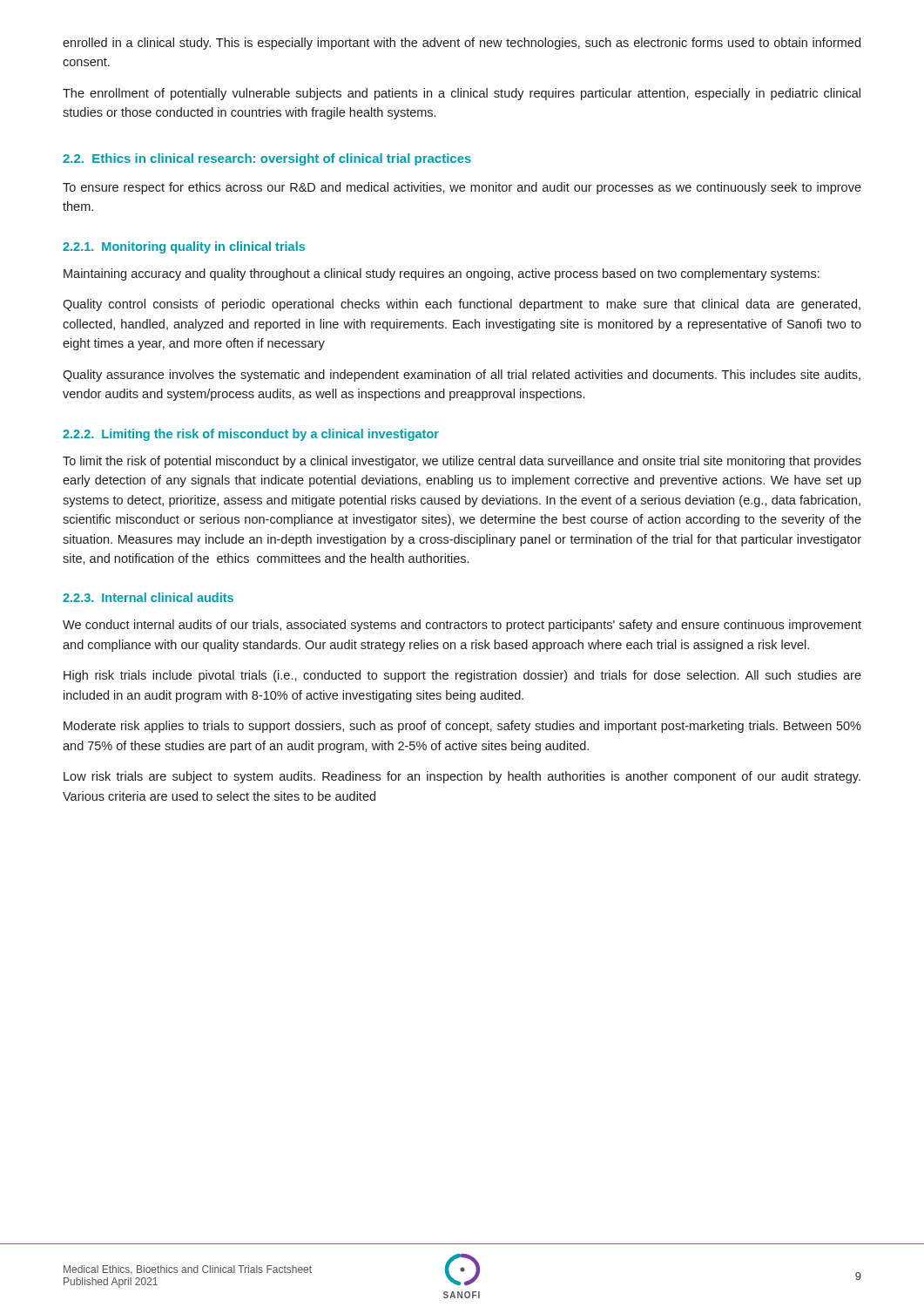Click on the text block with the text "Maintaining accuracy and quality throughout"
This screenshot has height=1307, width=924.
[x=462, y=274]
